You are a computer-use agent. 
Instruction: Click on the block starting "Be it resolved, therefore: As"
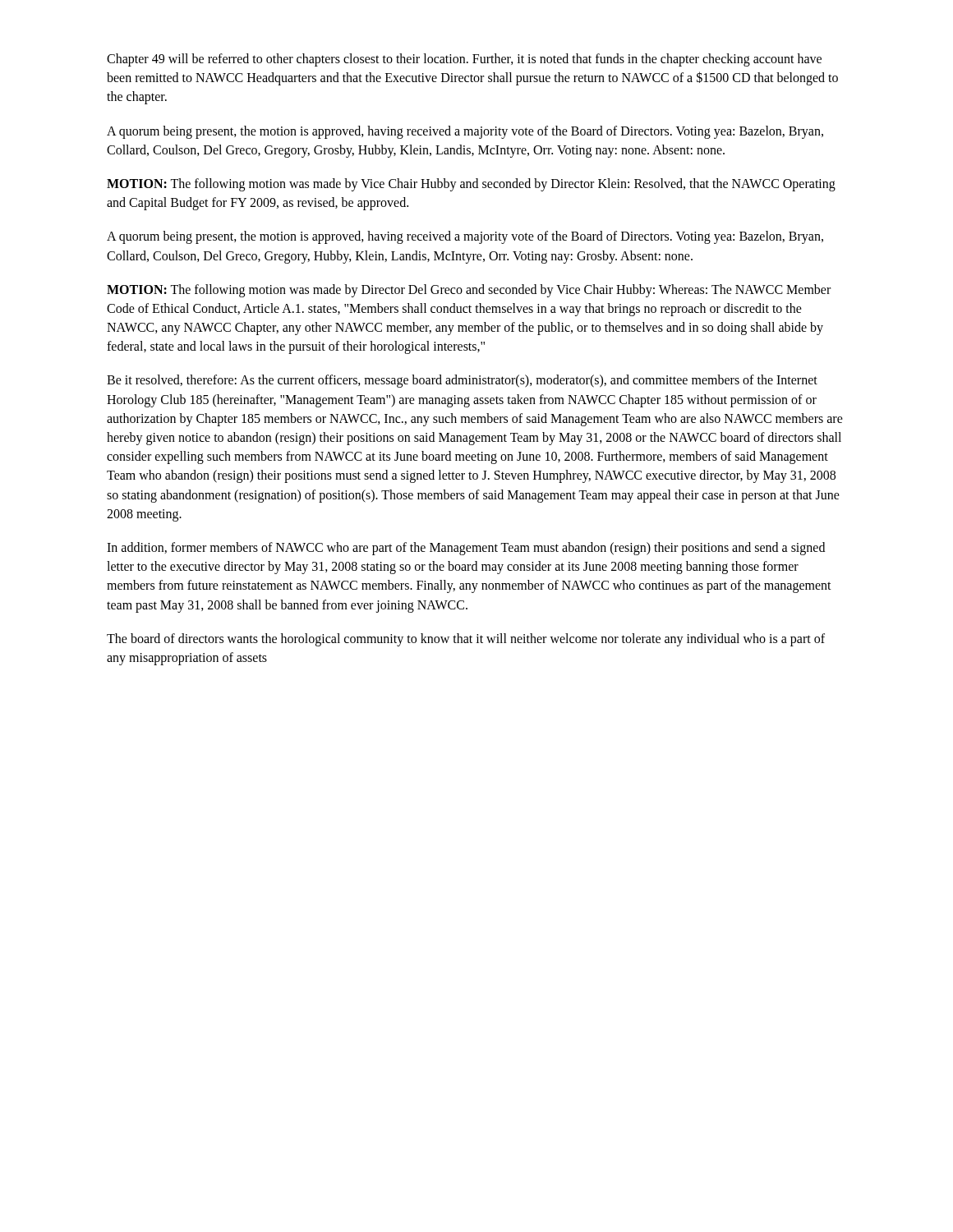[475, 447]
